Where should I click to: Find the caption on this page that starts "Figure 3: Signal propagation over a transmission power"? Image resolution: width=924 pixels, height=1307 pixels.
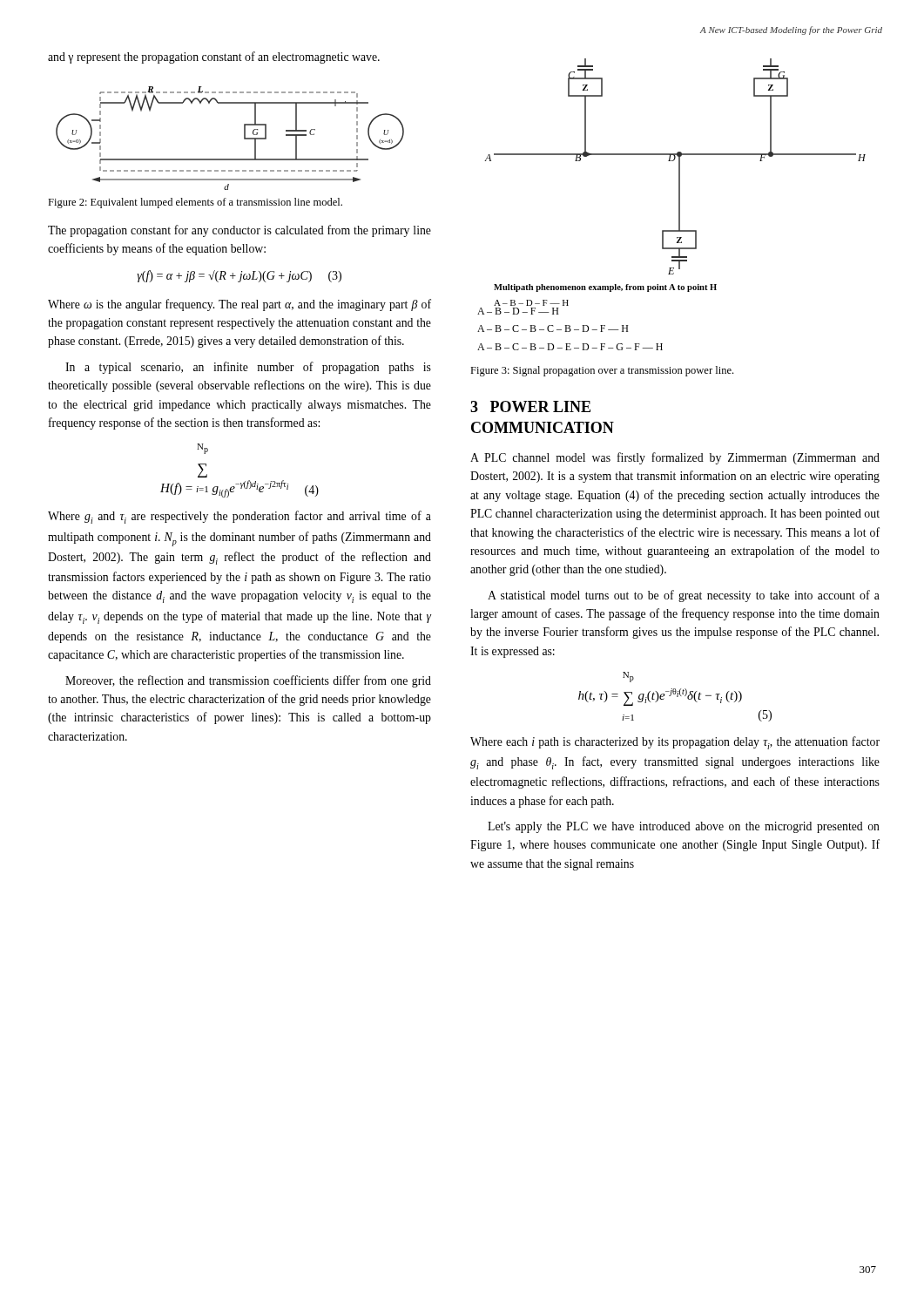(x=602, y=370)
